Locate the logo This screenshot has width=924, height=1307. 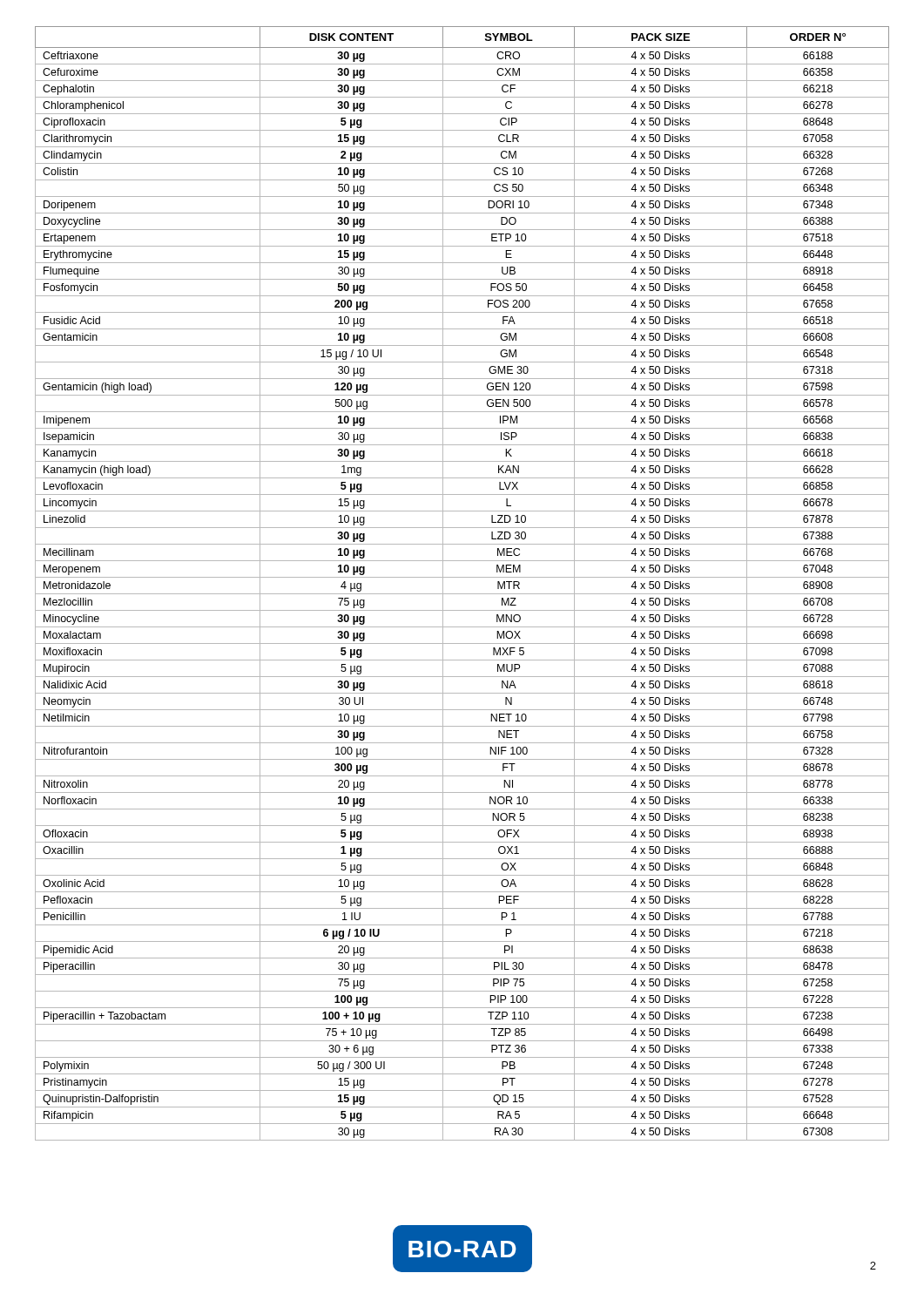(462, 1249)
